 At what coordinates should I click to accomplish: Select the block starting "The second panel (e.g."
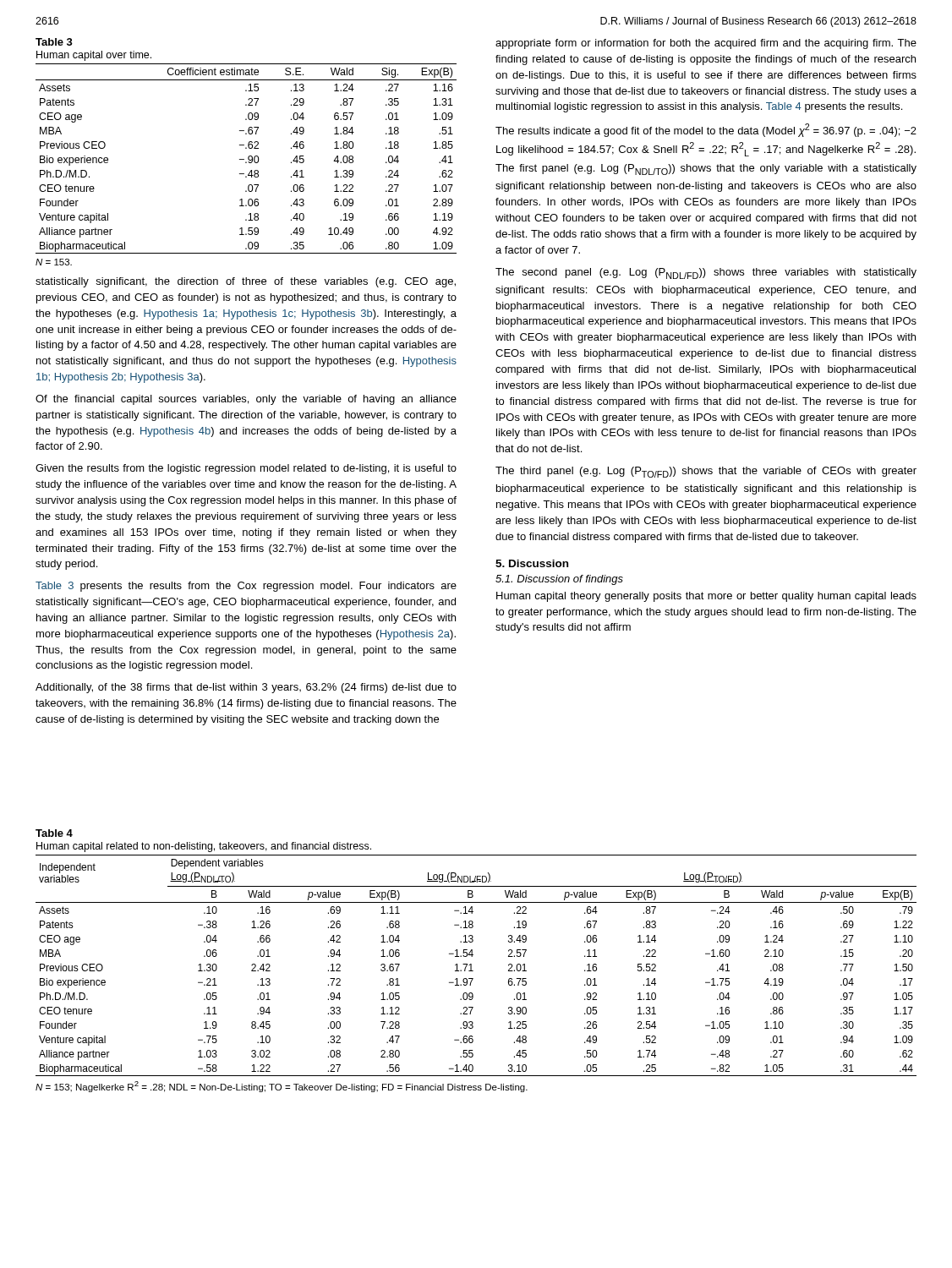[x=706, y=360]
